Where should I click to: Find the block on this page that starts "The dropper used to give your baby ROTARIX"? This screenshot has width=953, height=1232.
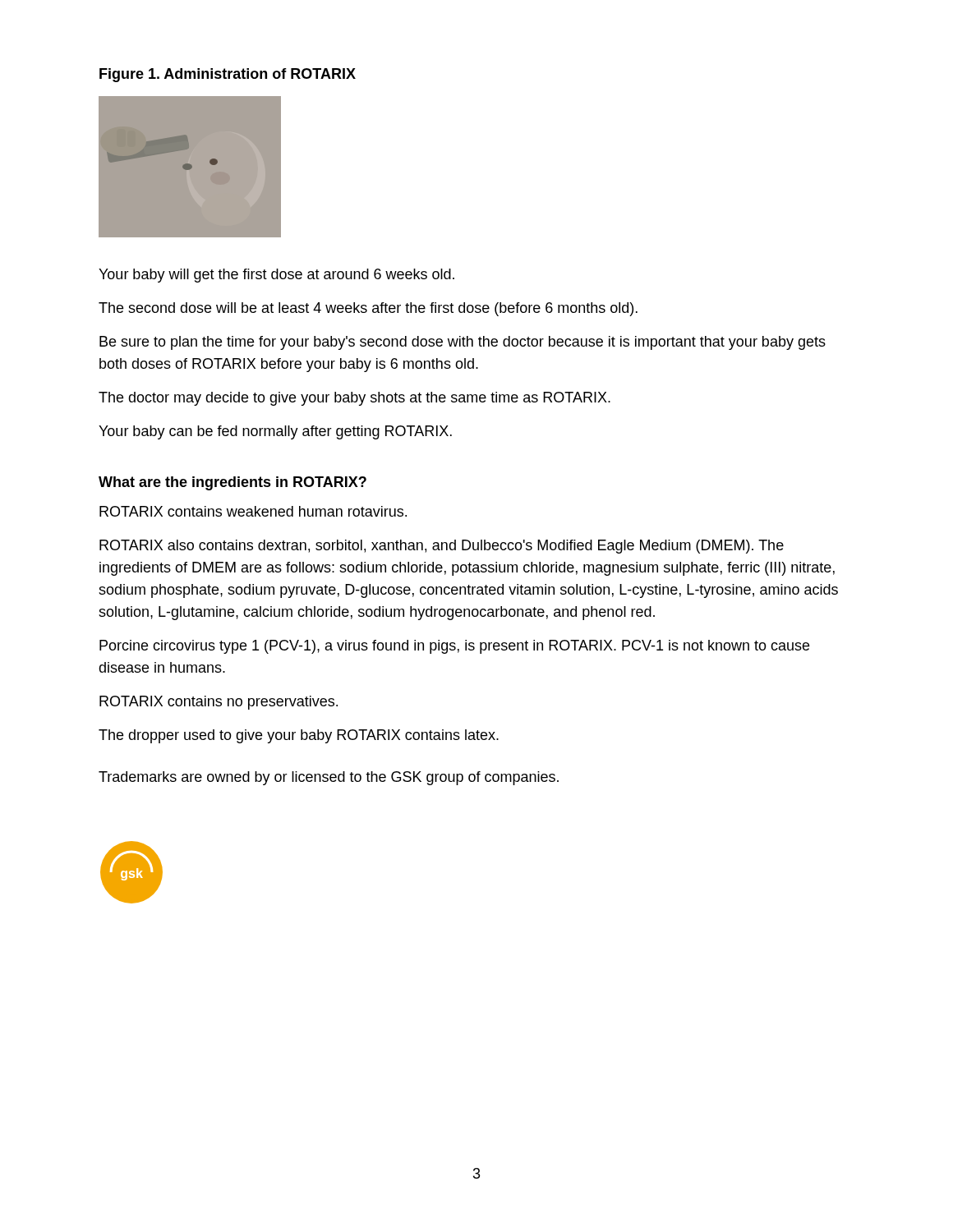(299, 735)
